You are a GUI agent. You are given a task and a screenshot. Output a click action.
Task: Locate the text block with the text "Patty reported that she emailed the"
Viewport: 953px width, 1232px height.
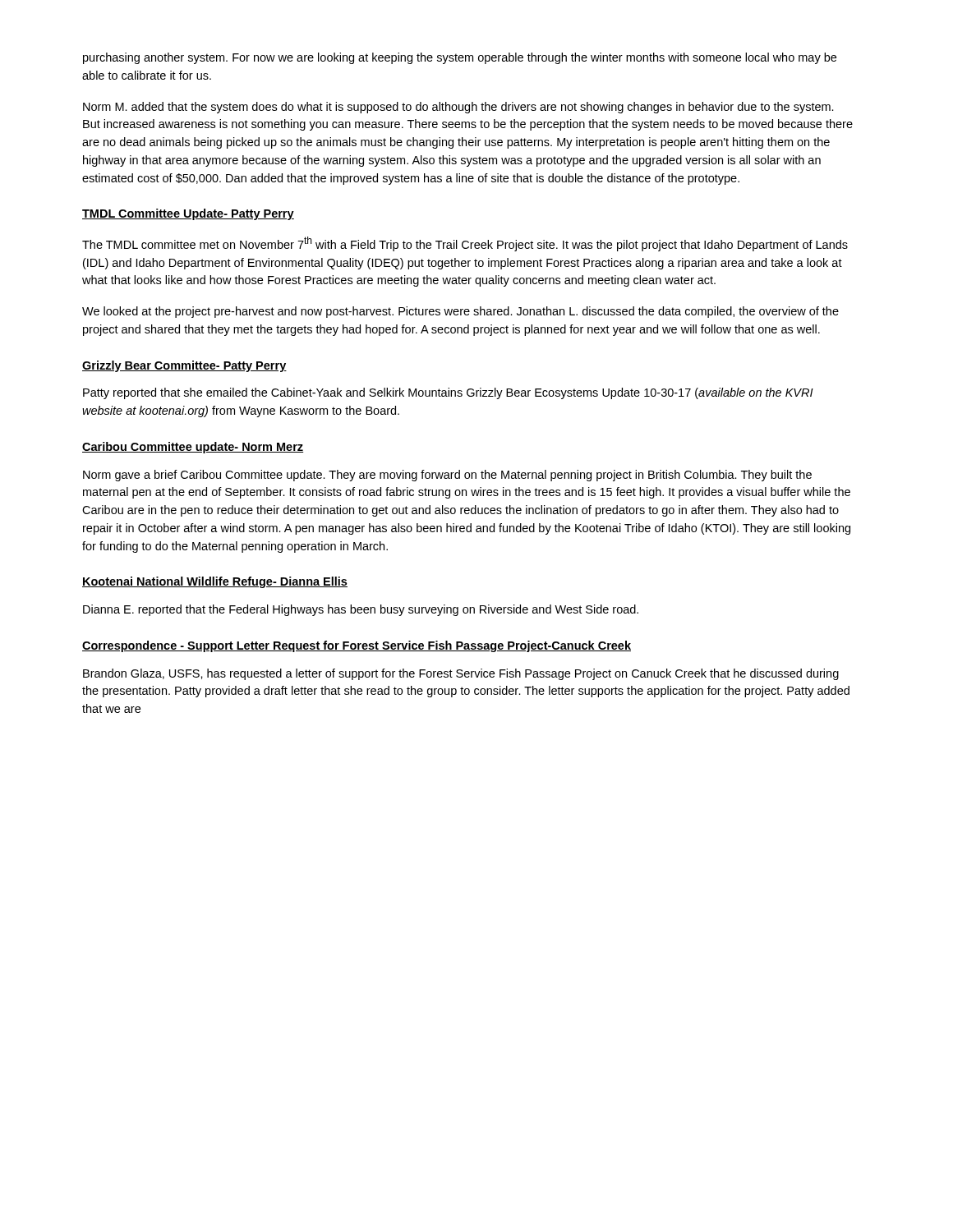click(x=448, y=402)
